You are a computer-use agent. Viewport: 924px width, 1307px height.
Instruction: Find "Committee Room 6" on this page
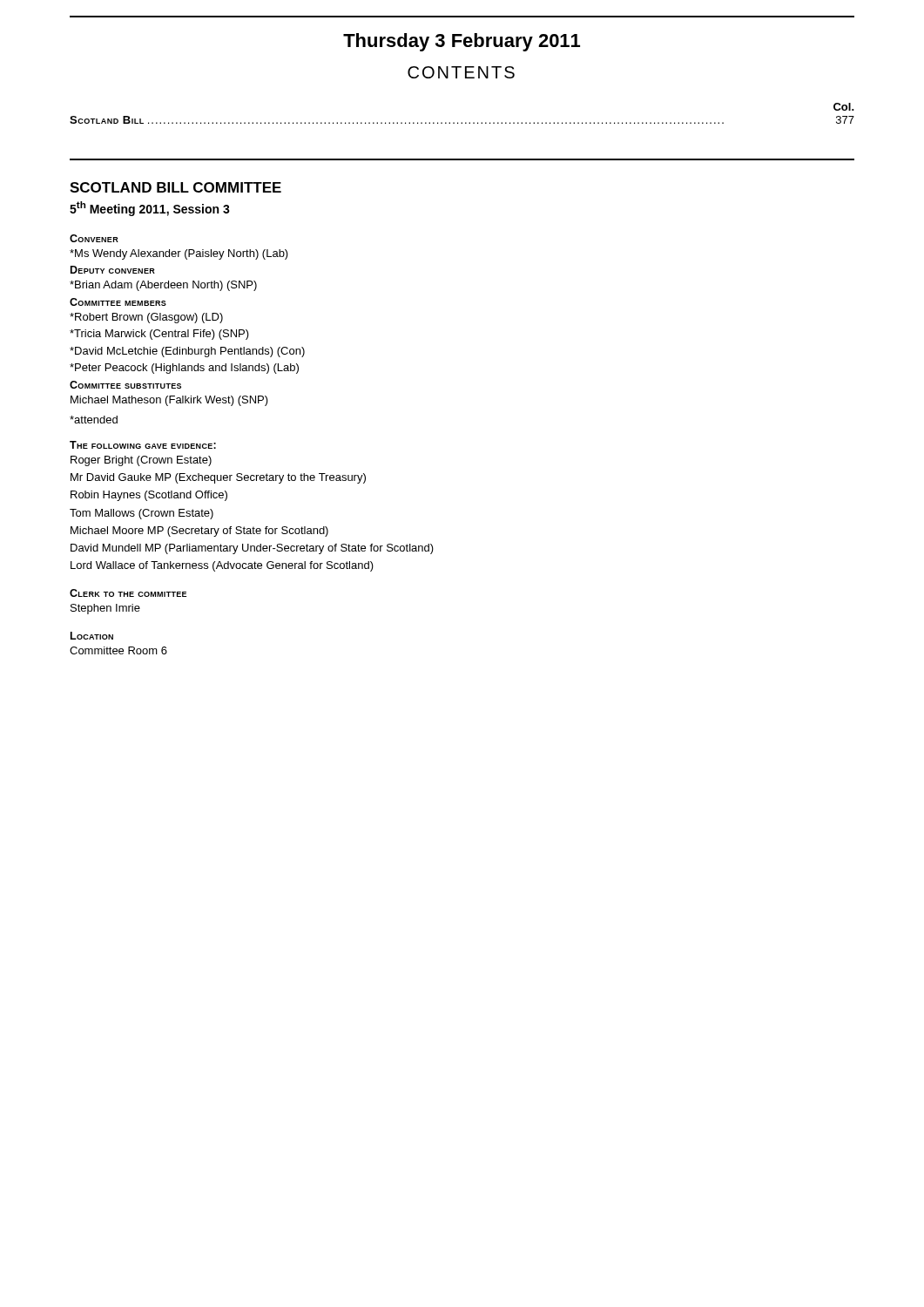pyautogui.click(x=118, y=650)
